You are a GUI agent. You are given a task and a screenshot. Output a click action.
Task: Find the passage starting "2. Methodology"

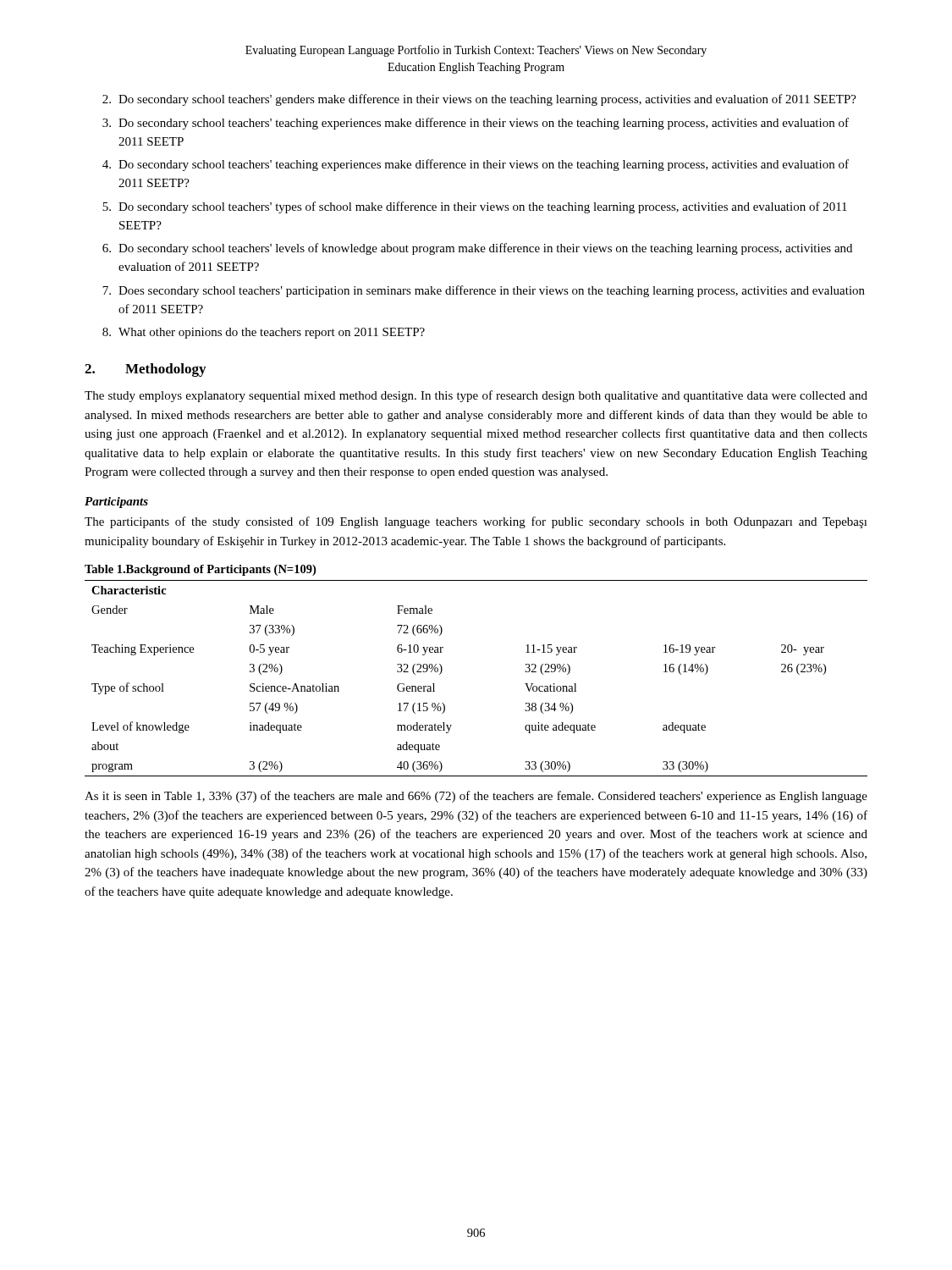click(145, 369)
